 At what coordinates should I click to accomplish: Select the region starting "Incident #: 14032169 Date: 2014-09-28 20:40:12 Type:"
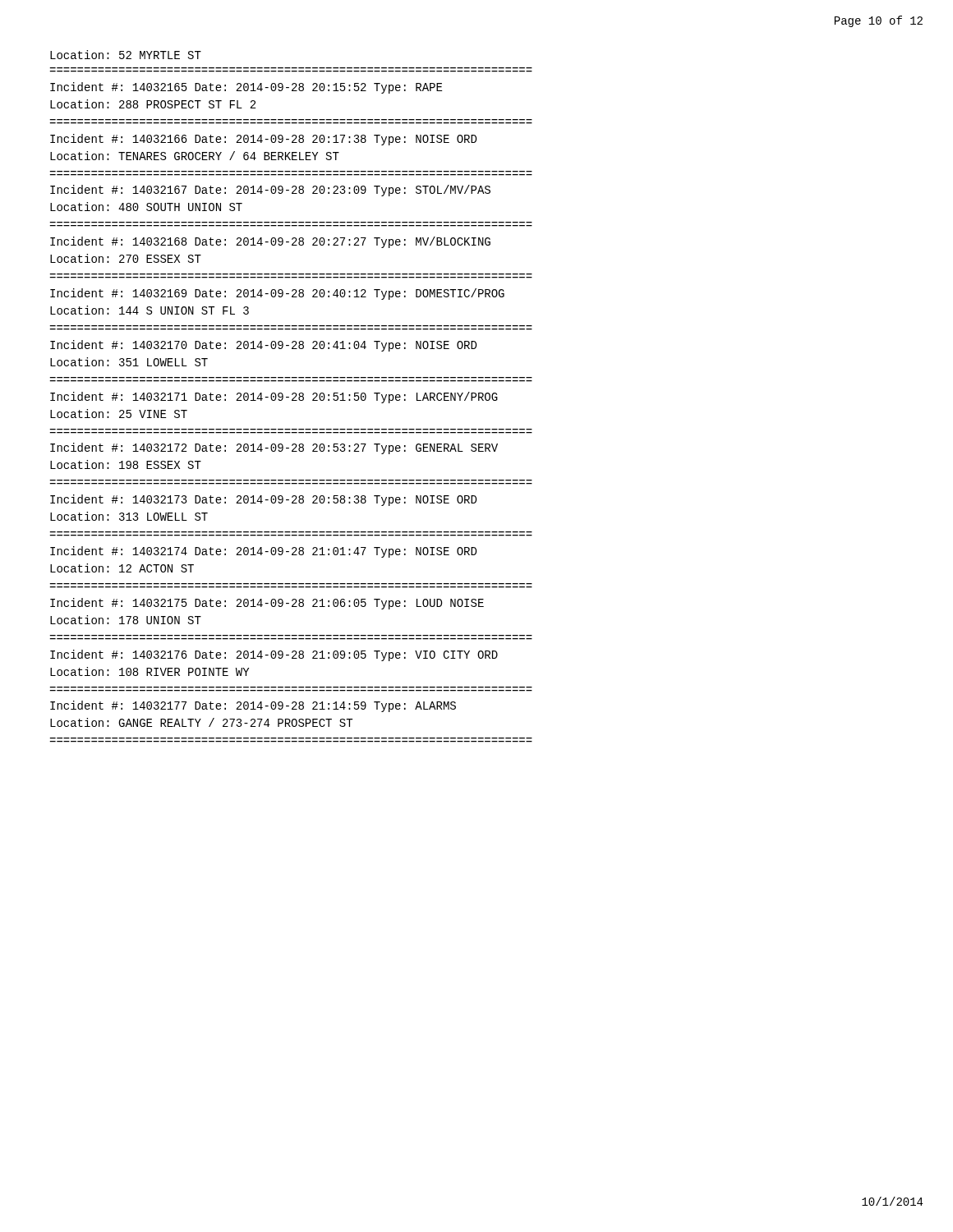(486, 303)
